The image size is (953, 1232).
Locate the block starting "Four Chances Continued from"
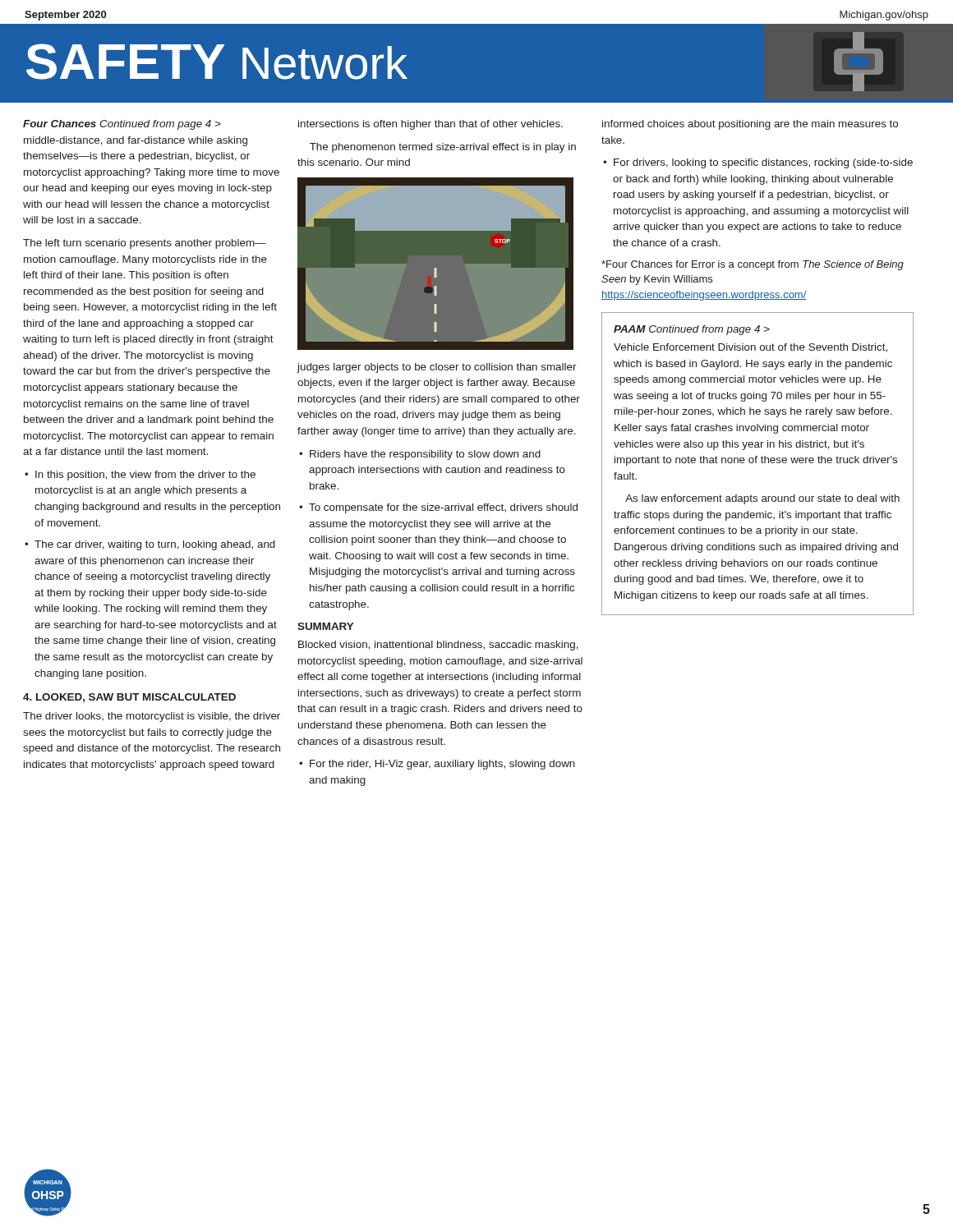pyautogui.click(x=151, y=172)
